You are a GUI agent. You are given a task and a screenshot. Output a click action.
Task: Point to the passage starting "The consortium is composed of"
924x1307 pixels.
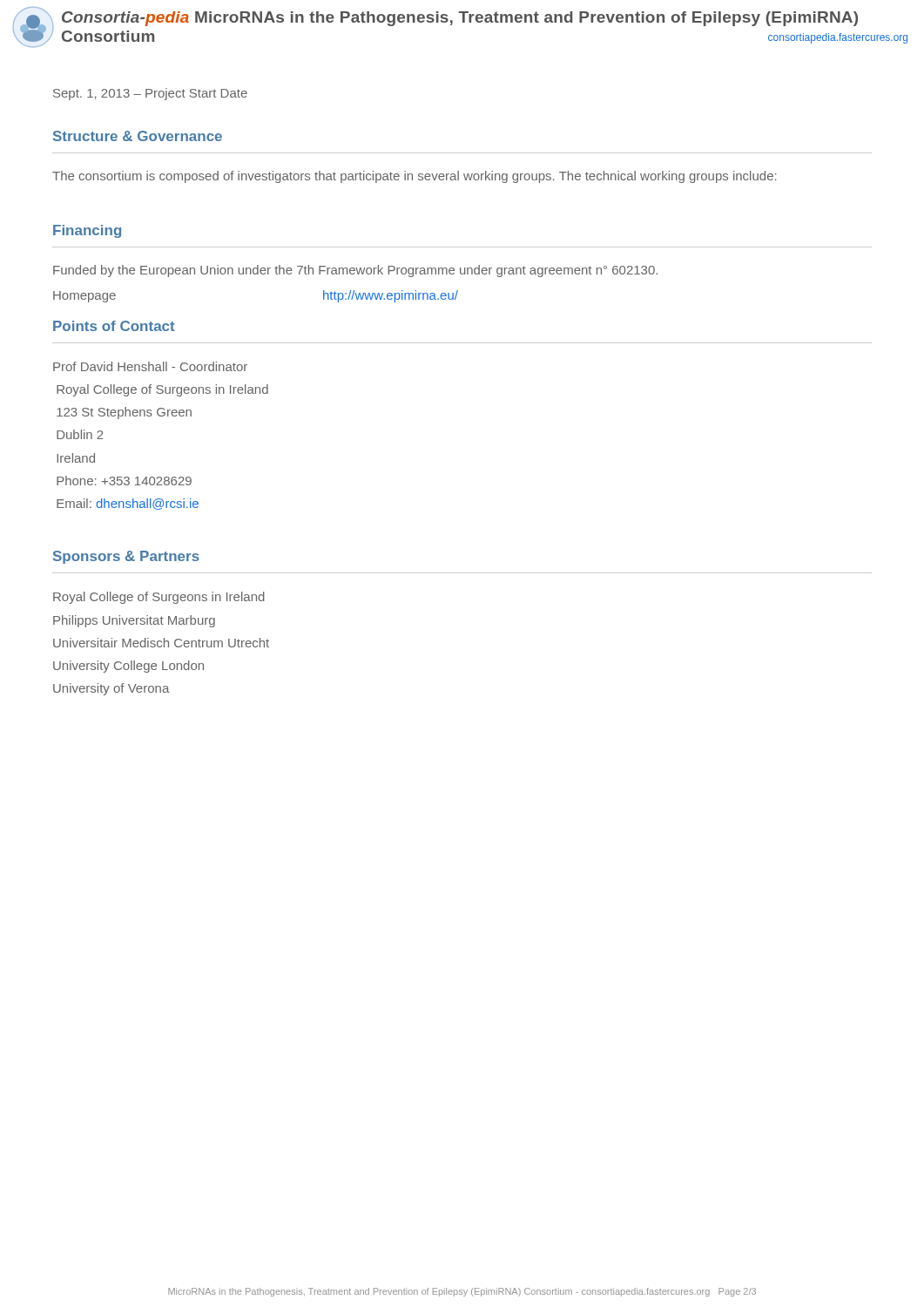pos(415,176)
